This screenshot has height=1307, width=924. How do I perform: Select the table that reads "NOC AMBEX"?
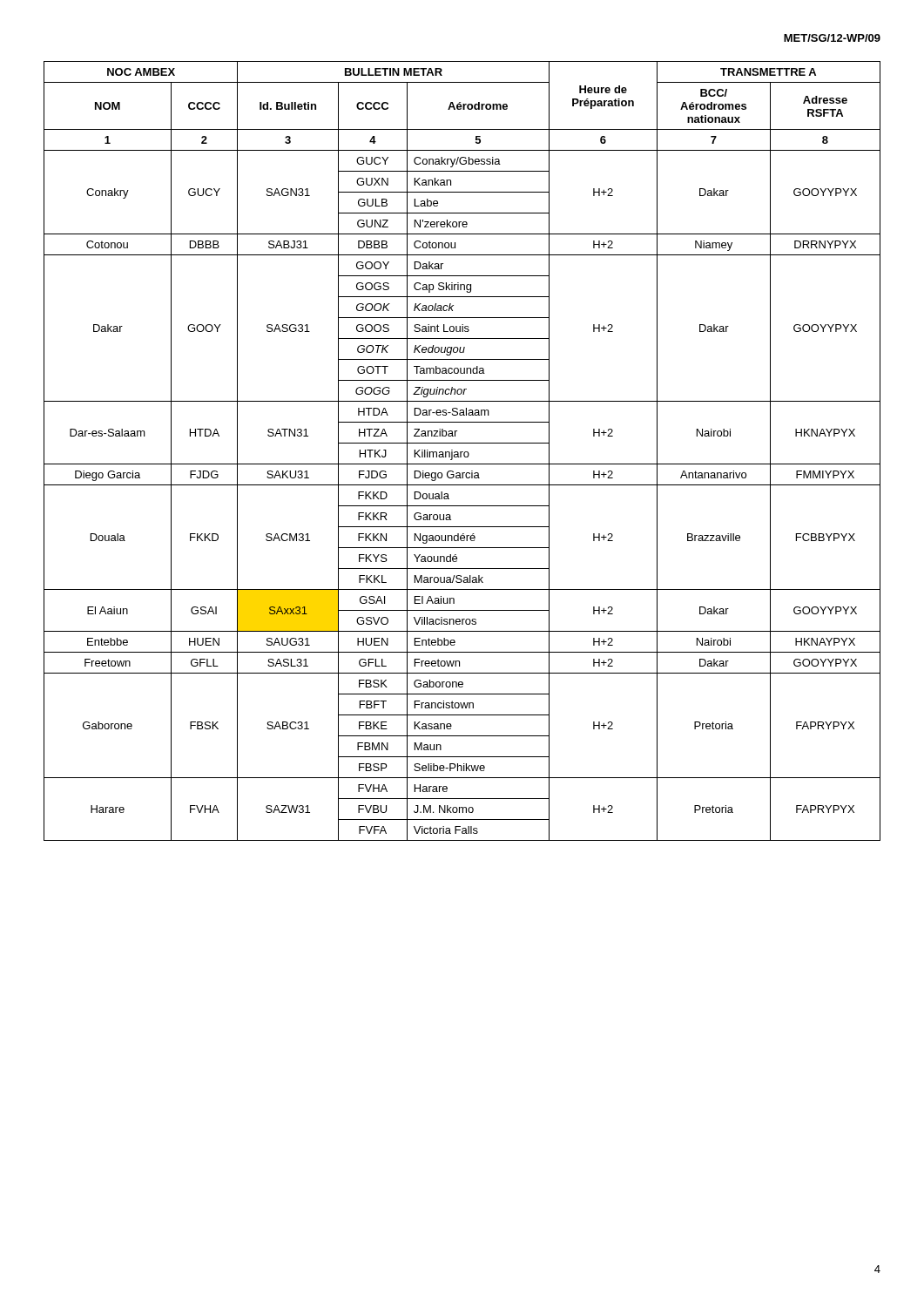[x=462, y=451]
